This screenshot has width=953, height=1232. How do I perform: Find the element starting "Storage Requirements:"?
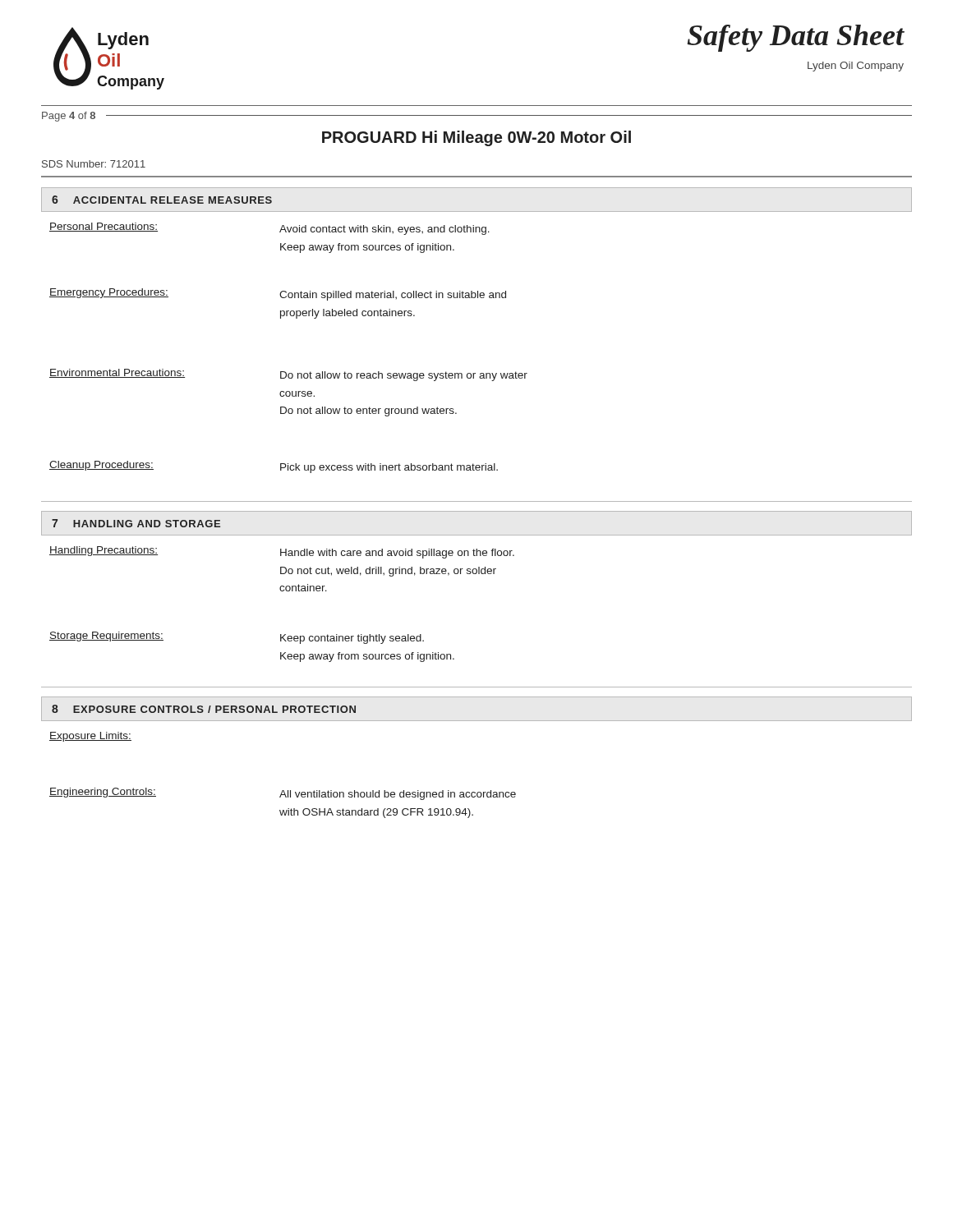pyautogui.click(x=106, y=635)
